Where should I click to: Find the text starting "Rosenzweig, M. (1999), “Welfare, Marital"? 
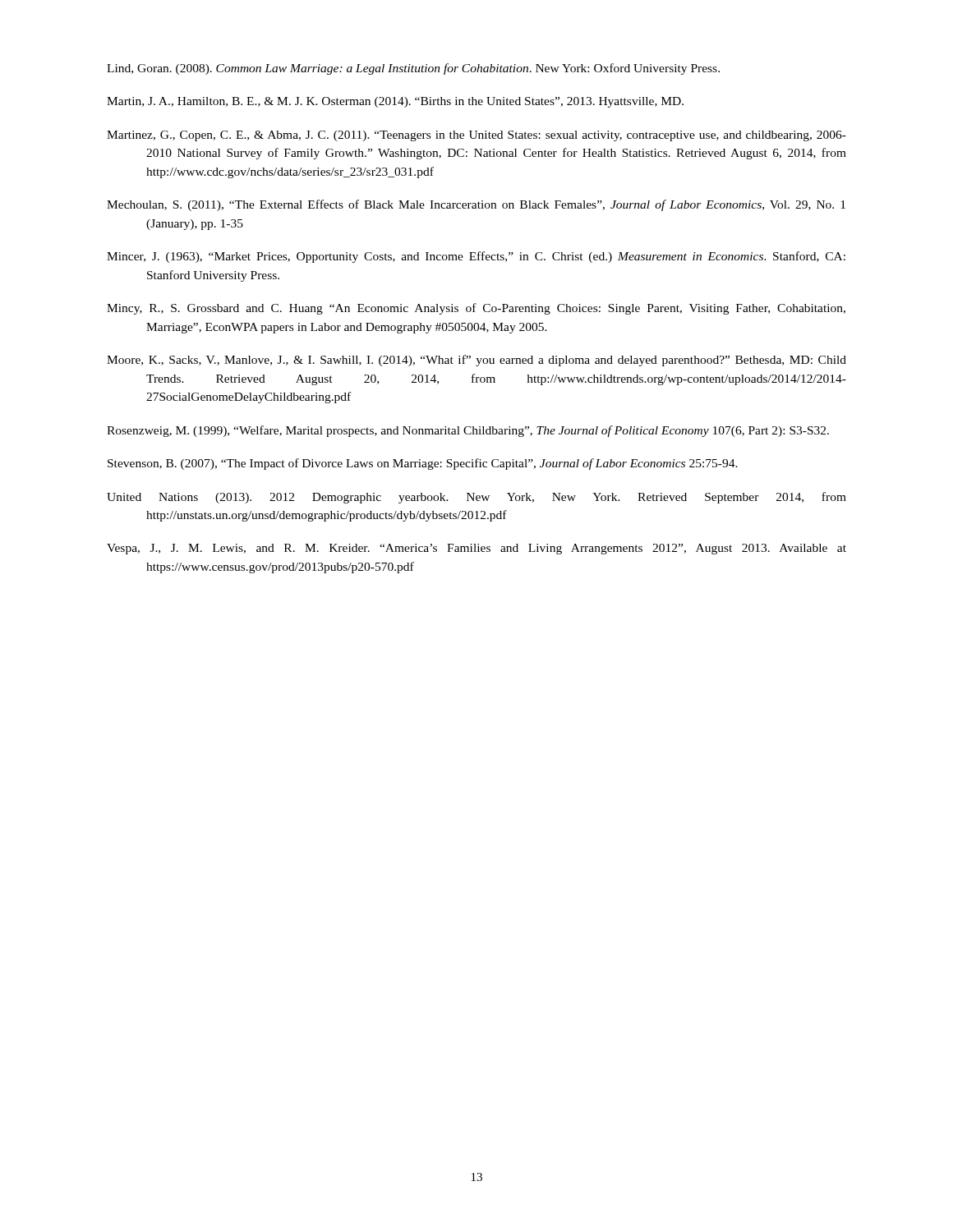click(x=468, y=430)
